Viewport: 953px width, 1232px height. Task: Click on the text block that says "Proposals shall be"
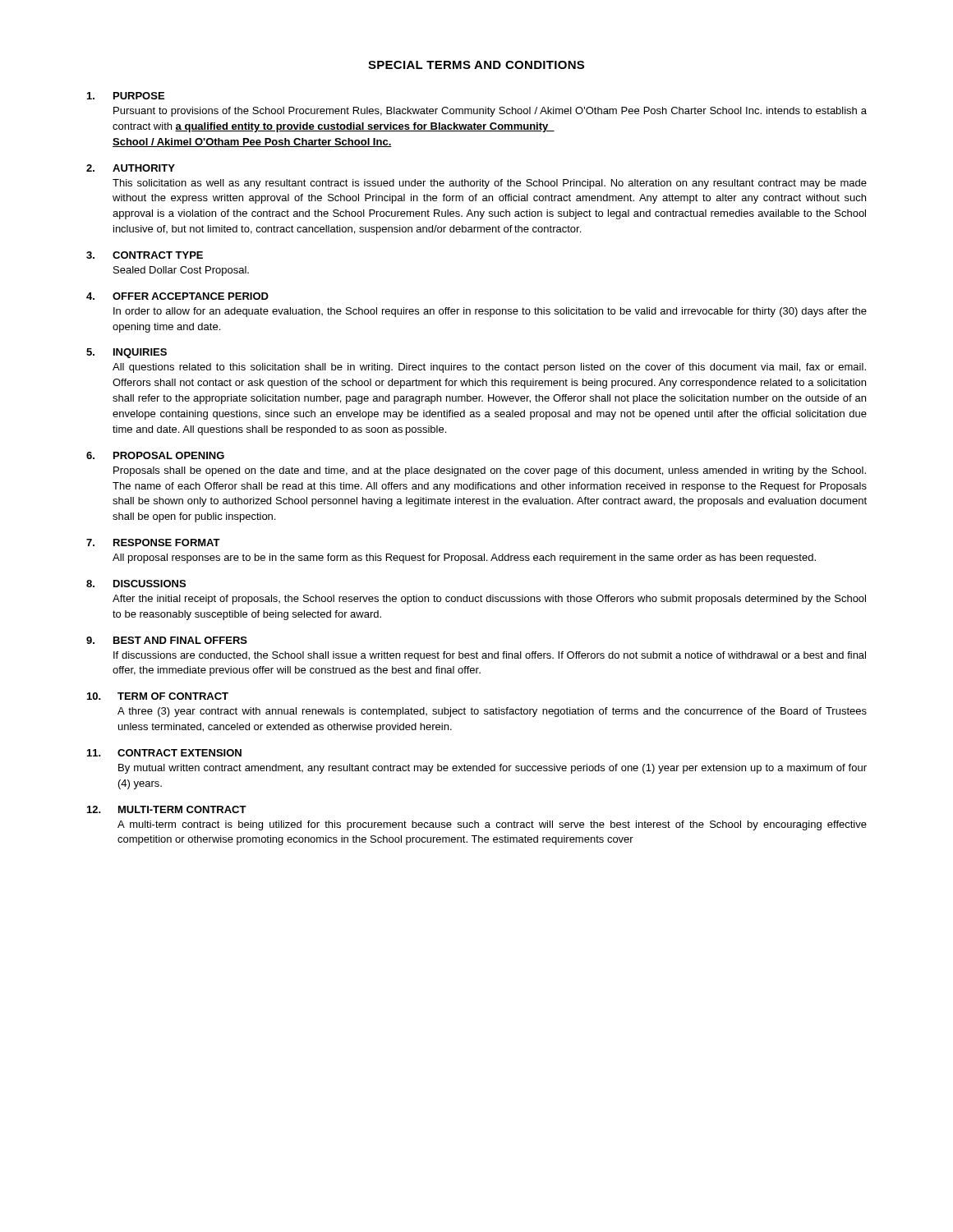[x=490, y=493]
